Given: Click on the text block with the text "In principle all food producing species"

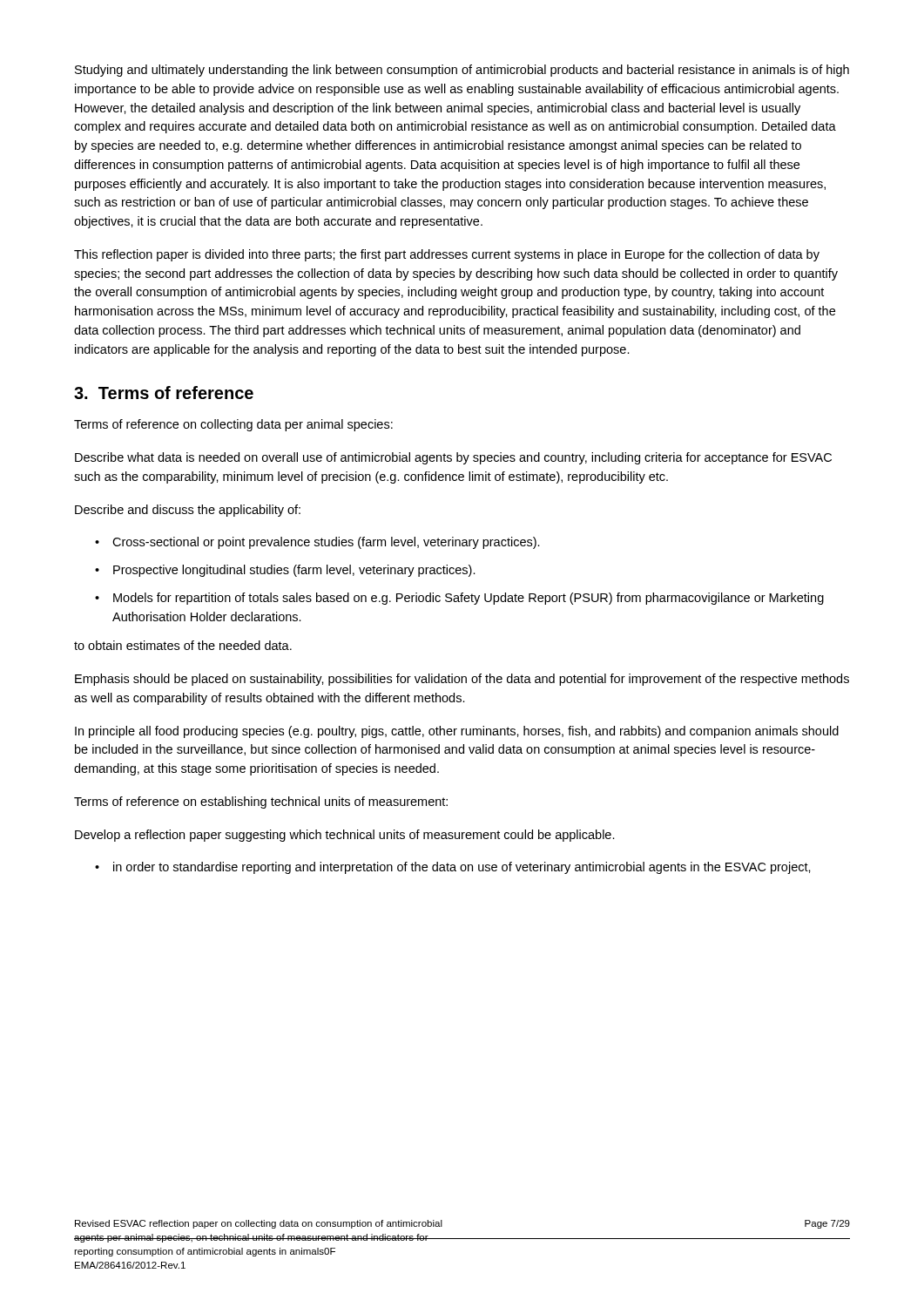Looking at the screenshot, I should point(456,750).
